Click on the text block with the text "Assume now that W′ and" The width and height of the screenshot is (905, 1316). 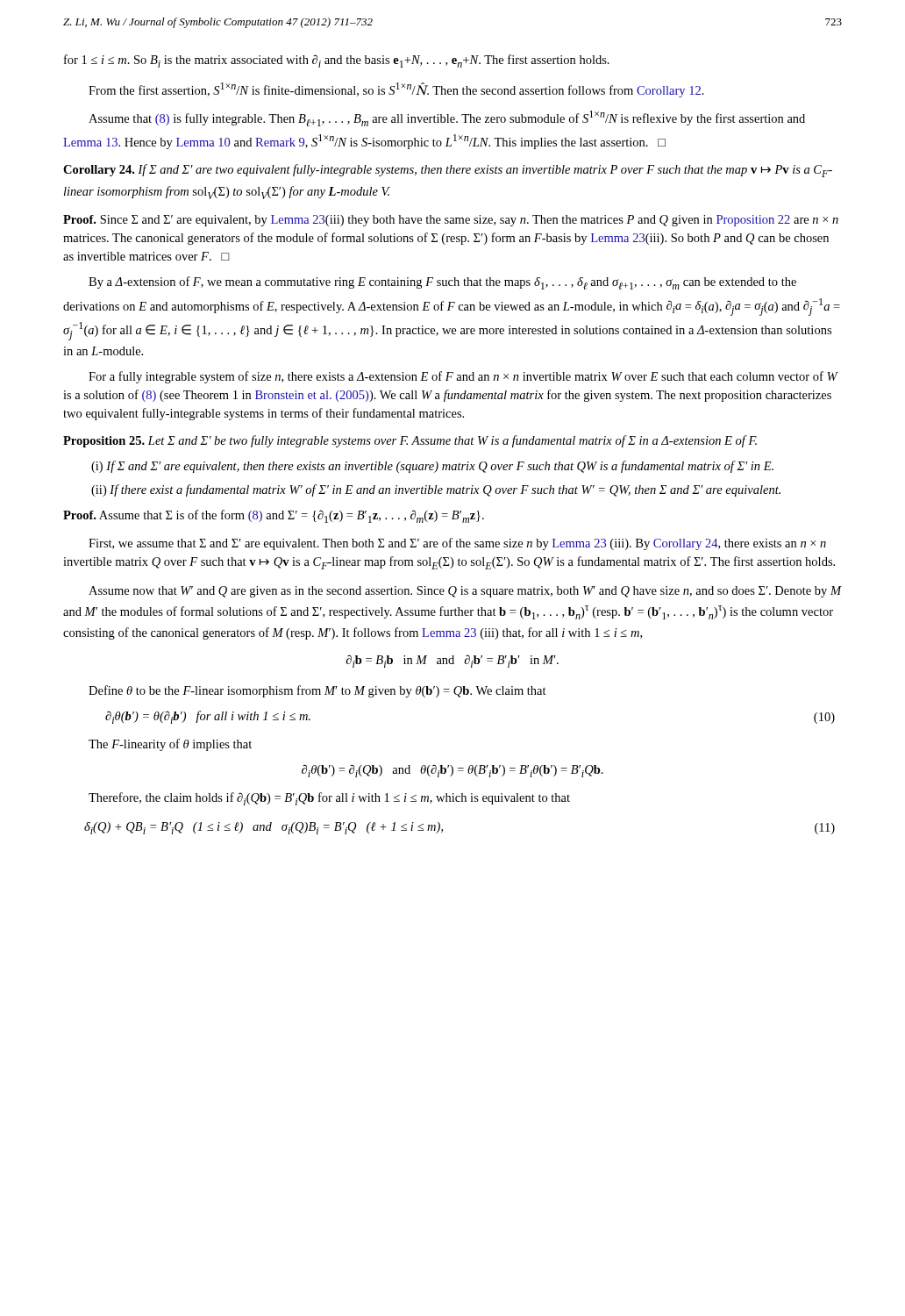[x=452, y=612]
